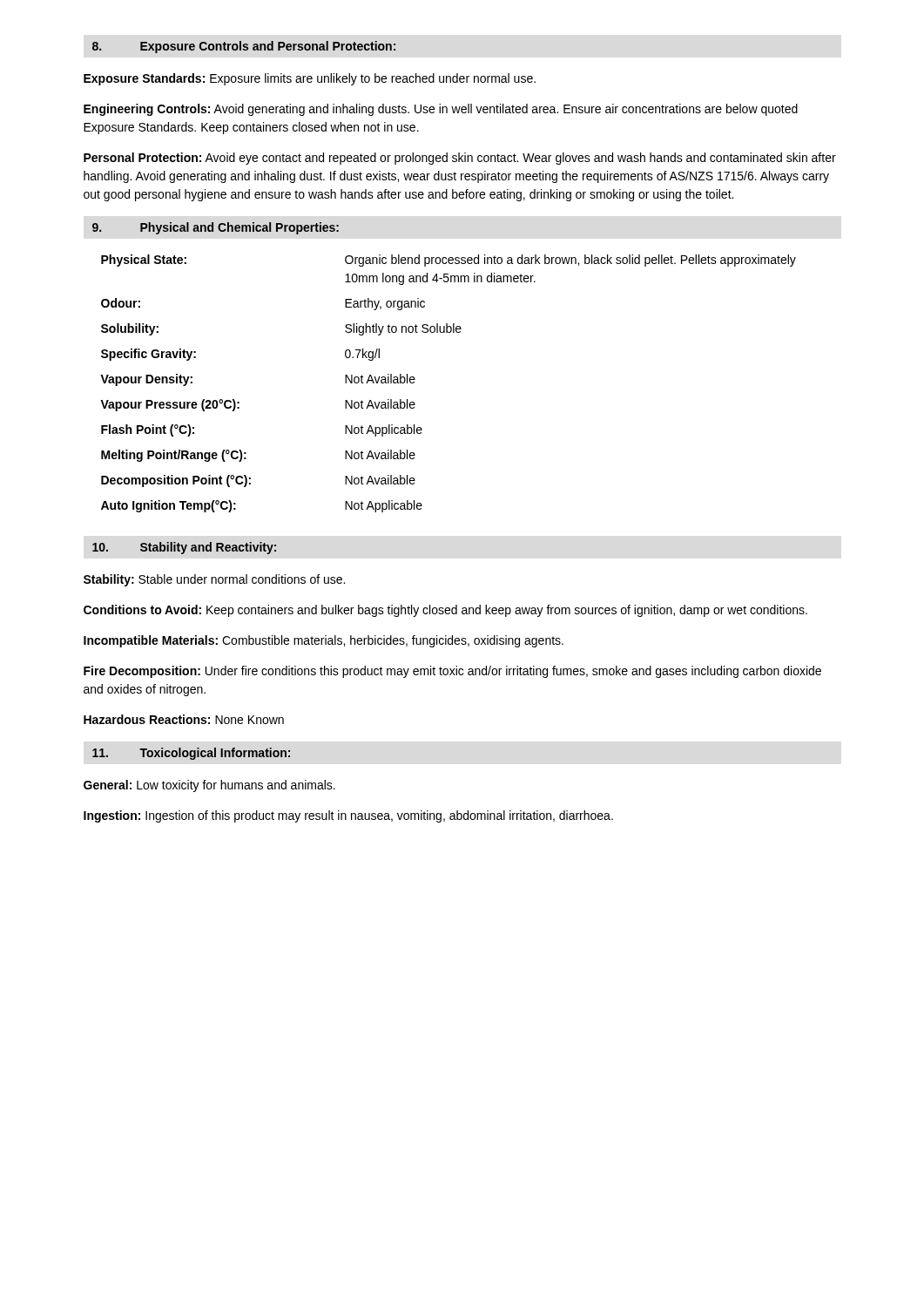The width and height of the screenshot is (924, 1307).
Task: Locate the text block that reads "Incompatible Materials: Combustible materials, herbicides,"
Action: pos(324,640)
